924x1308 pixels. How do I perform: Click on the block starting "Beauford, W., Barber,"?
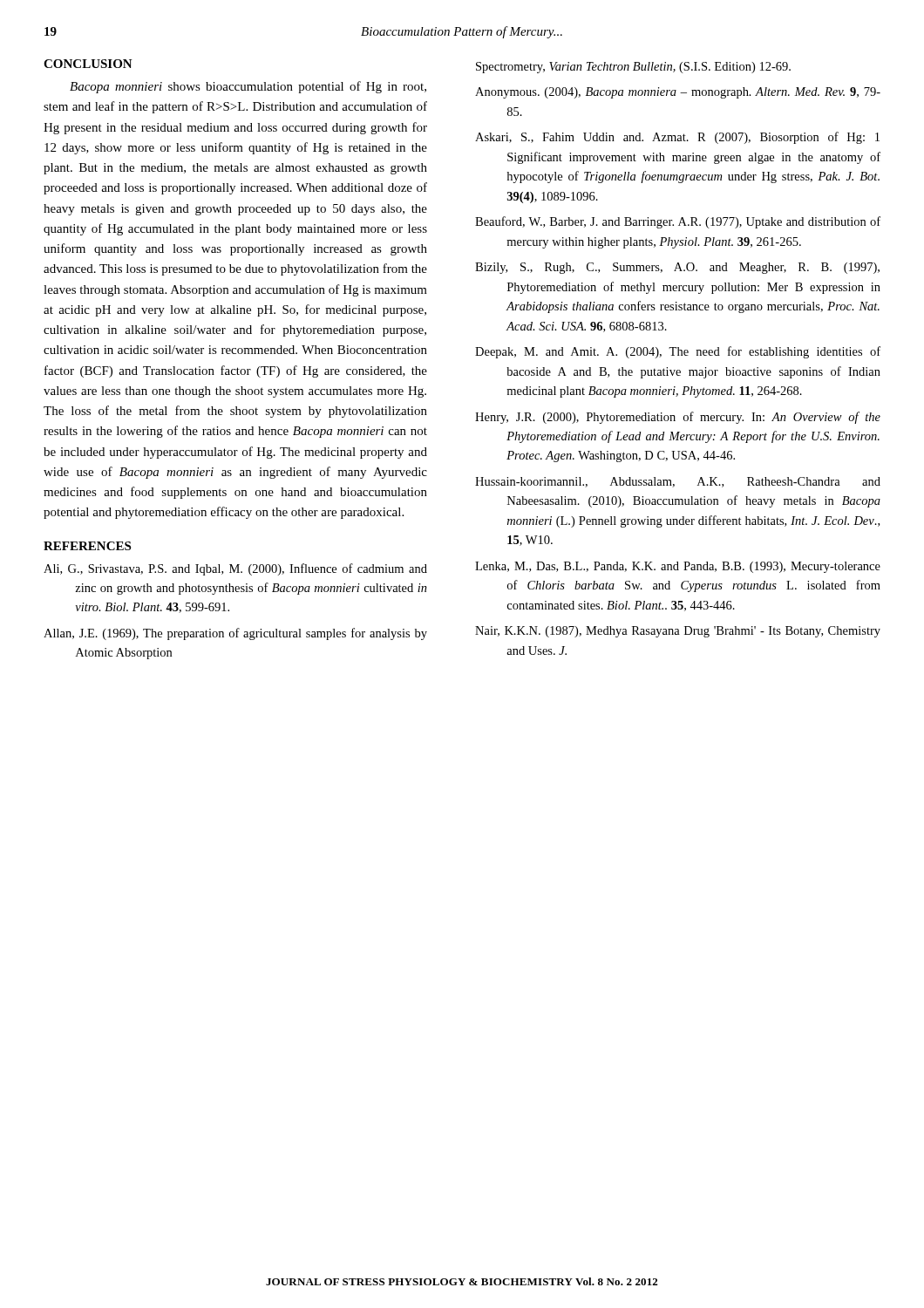click(x=678, y=232)
